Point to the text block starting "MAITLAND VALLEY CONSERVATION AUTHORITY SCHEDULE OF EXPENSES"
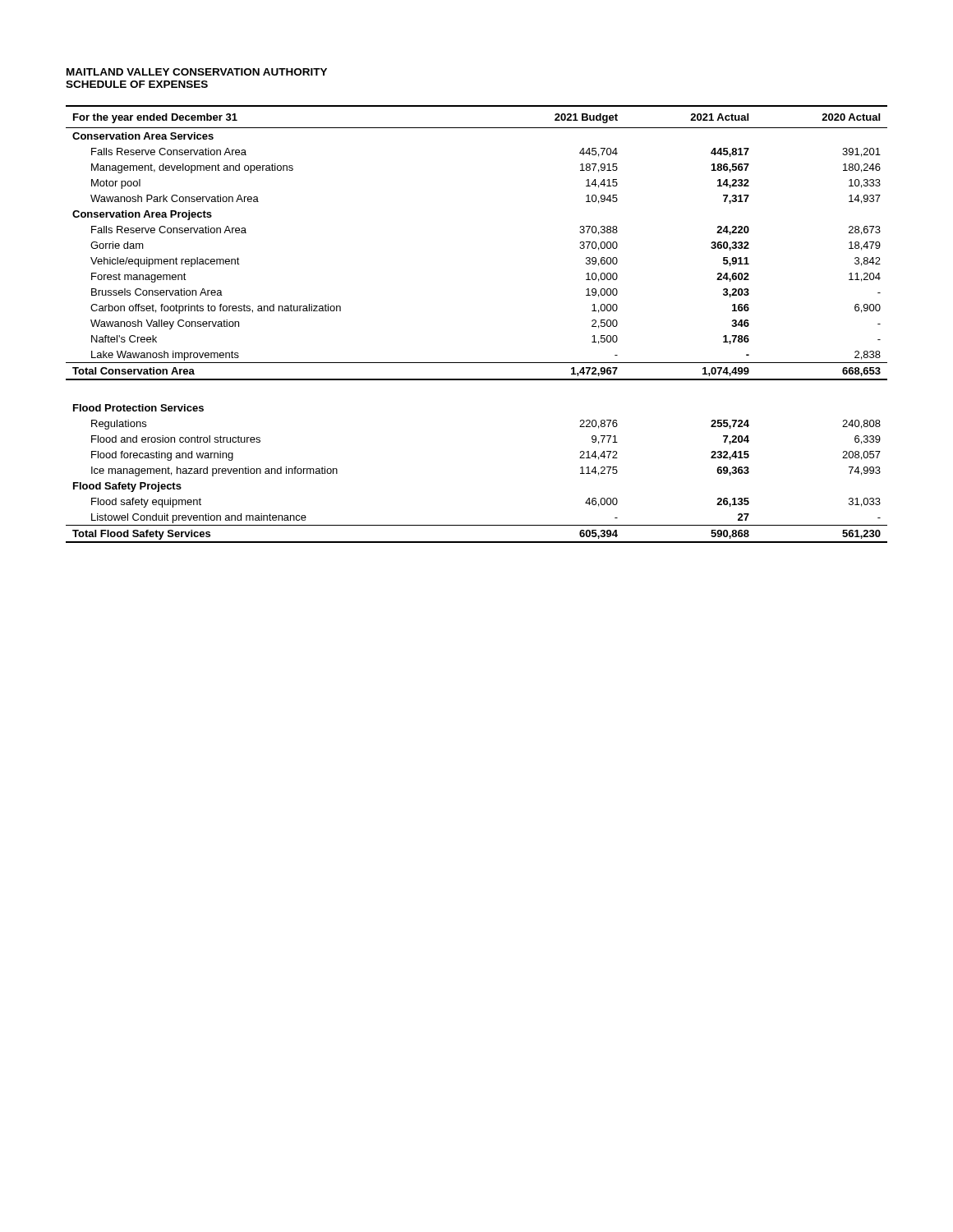953x1232 pixels. point(197,72)
